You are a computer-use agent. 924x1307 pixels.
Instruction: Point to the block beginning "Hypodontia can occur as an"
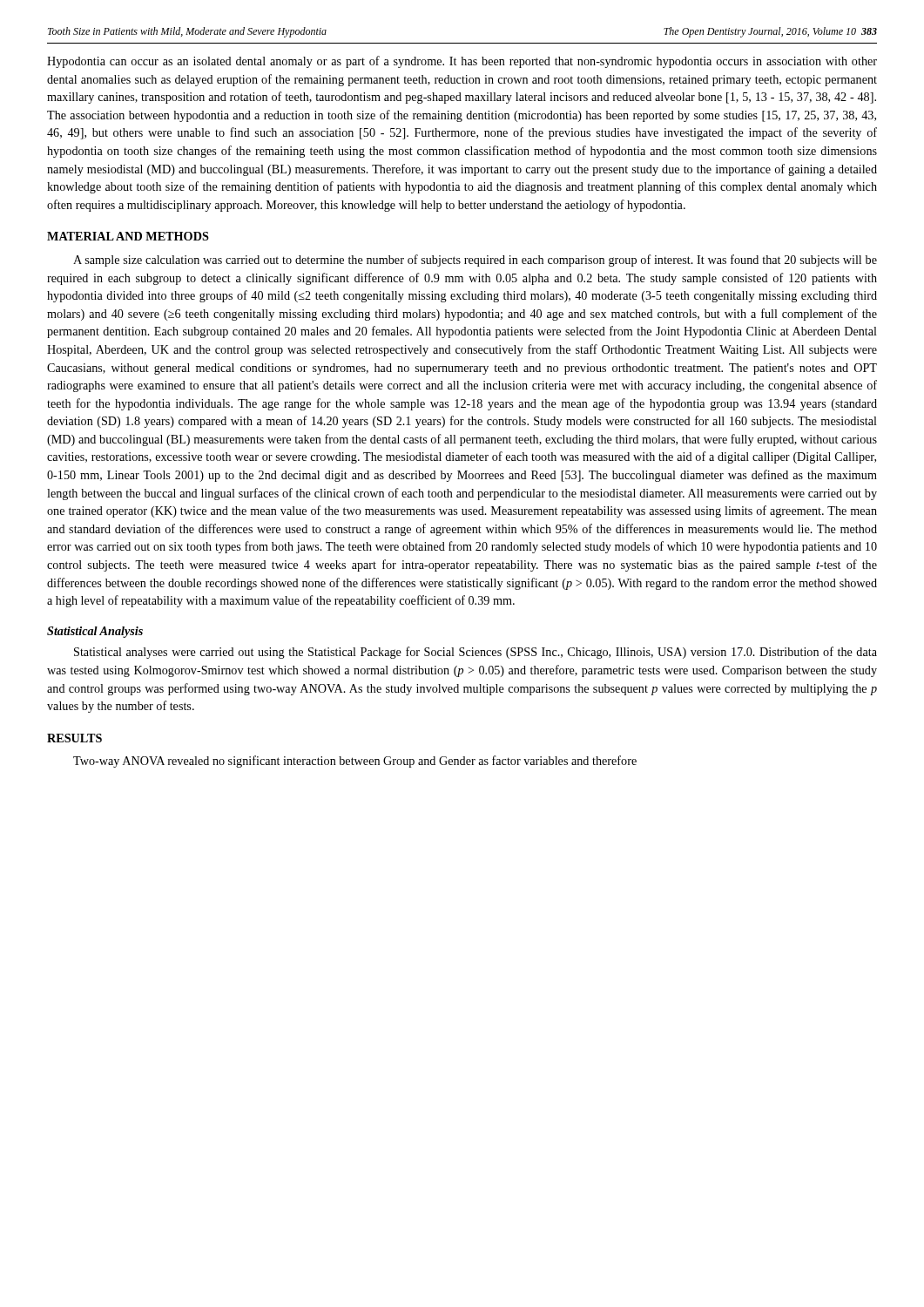coord(462,133)
